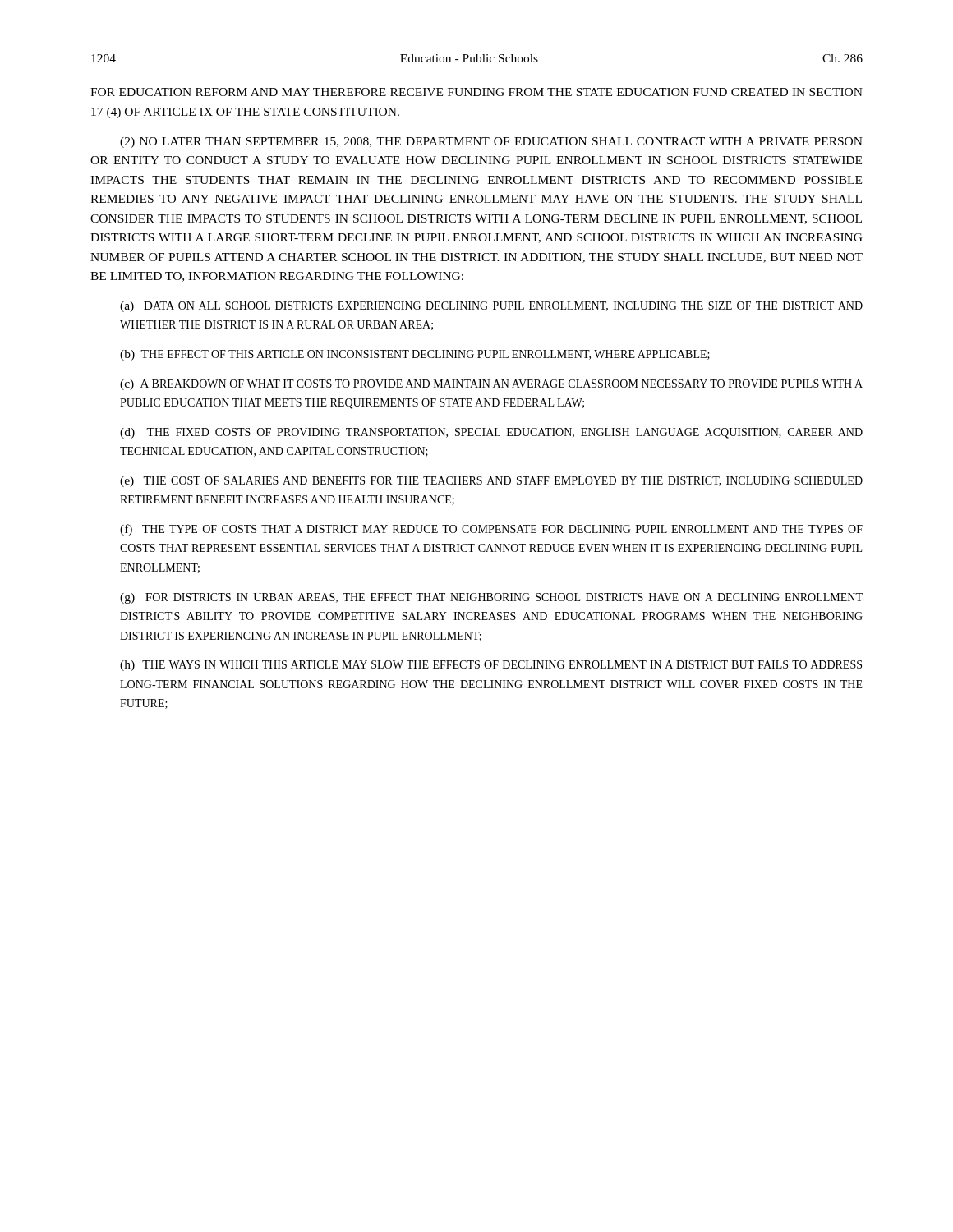Find the block on this page that starts "(2) NO LATER THAN SEPTEMBER 15, 2008, THE"
Viewport: 953px width, 1232px height.
point(476,208)
